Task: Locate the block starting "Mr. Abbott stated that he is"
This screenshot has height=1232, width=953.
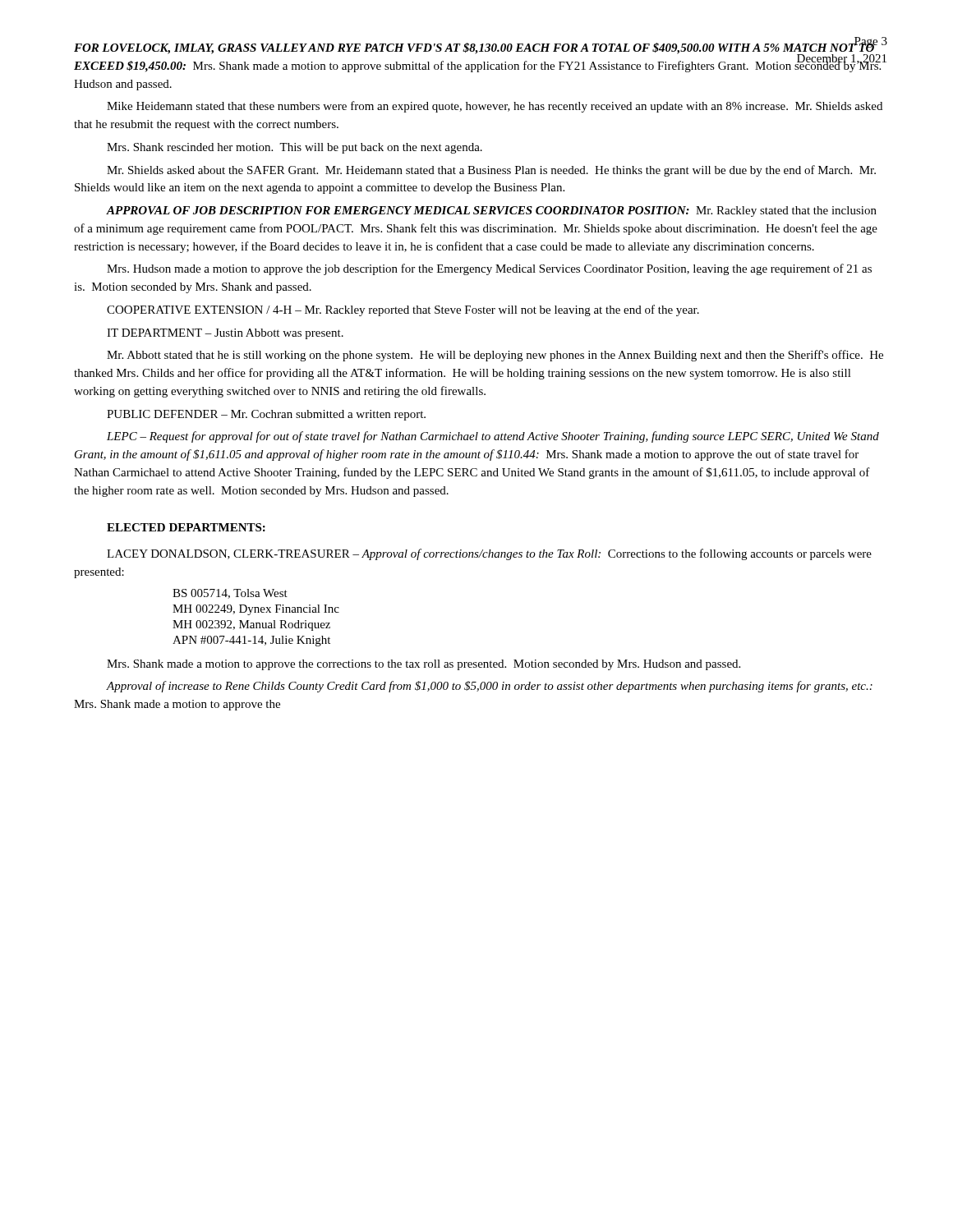Action: (481, 374)
